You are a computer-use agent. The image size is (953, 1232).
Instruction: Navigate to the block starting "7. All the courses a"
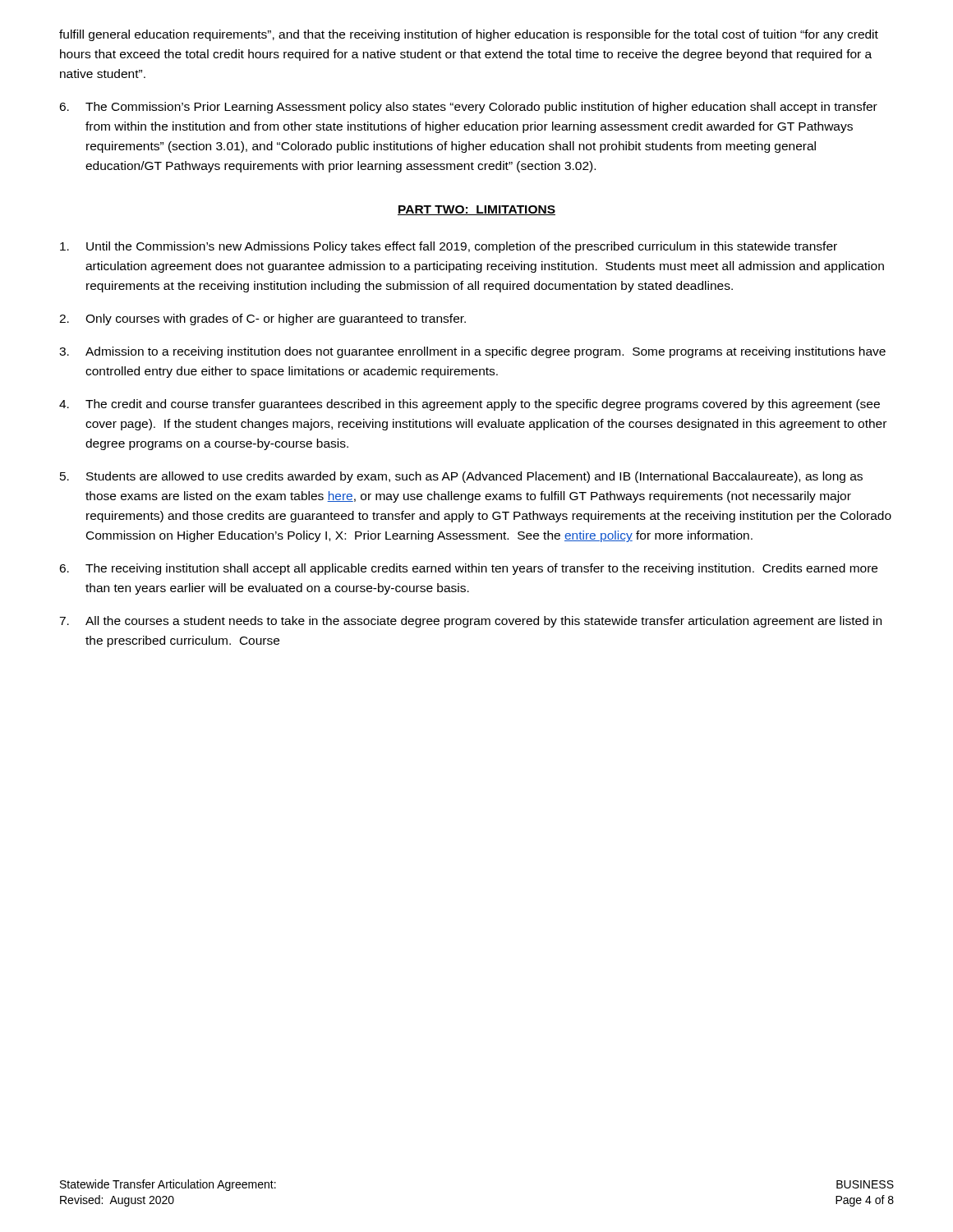[x=476, y=631]
